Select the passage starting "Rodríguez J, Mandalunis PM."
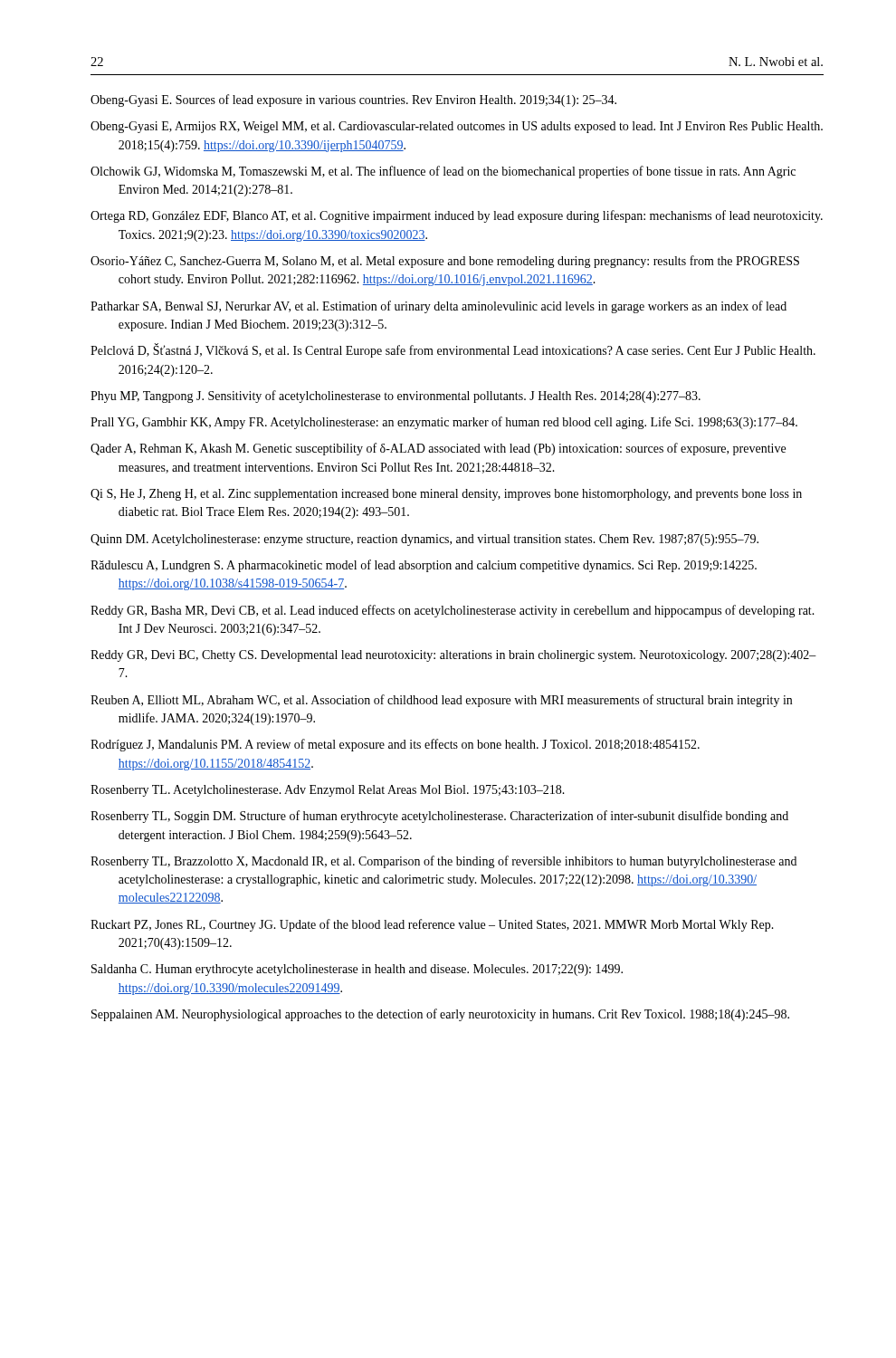 [x=395, y=754]
